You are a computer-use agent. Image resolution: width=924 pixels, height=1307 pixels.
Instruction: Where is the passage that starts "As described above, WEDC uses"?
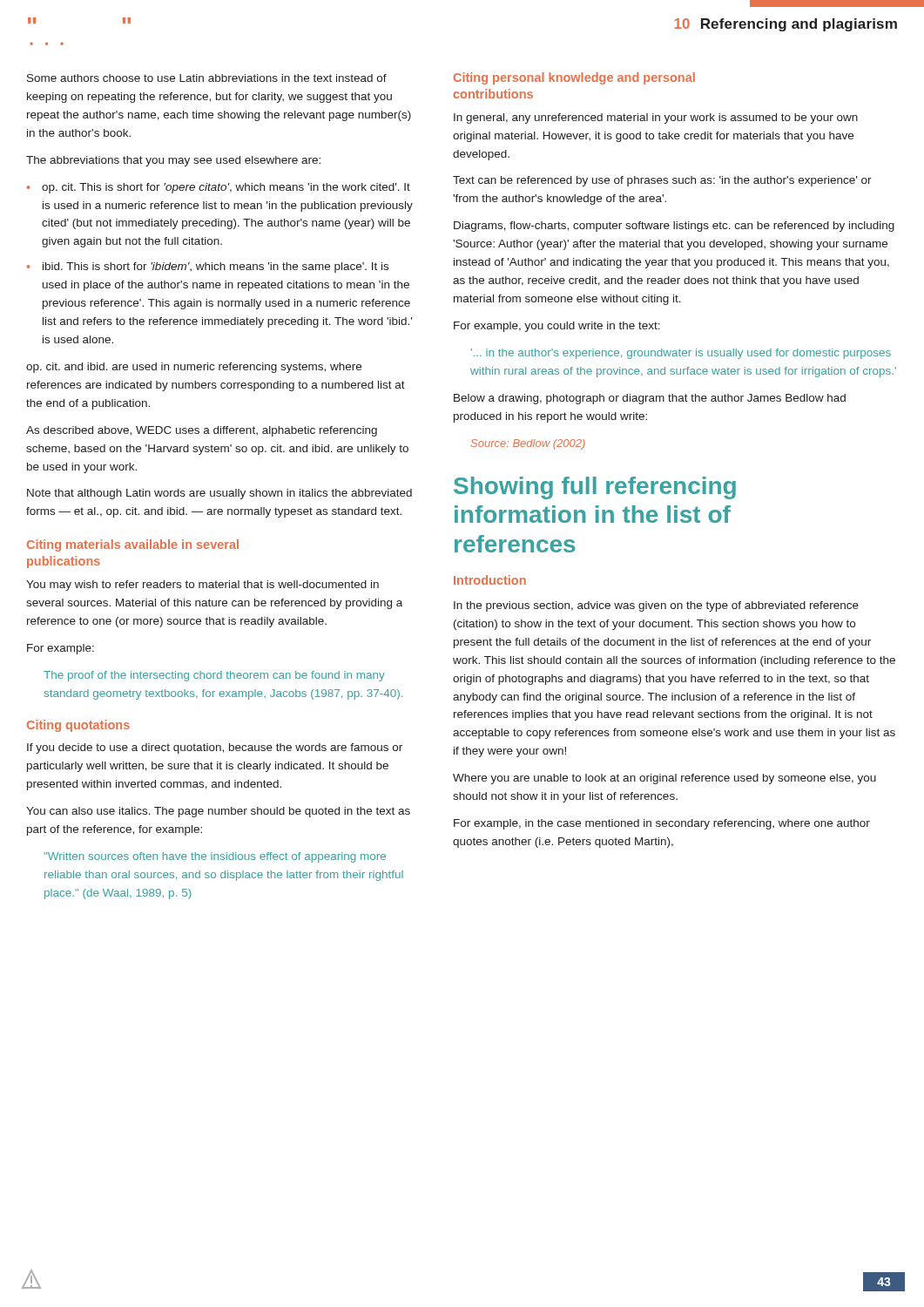coord(220,449)
